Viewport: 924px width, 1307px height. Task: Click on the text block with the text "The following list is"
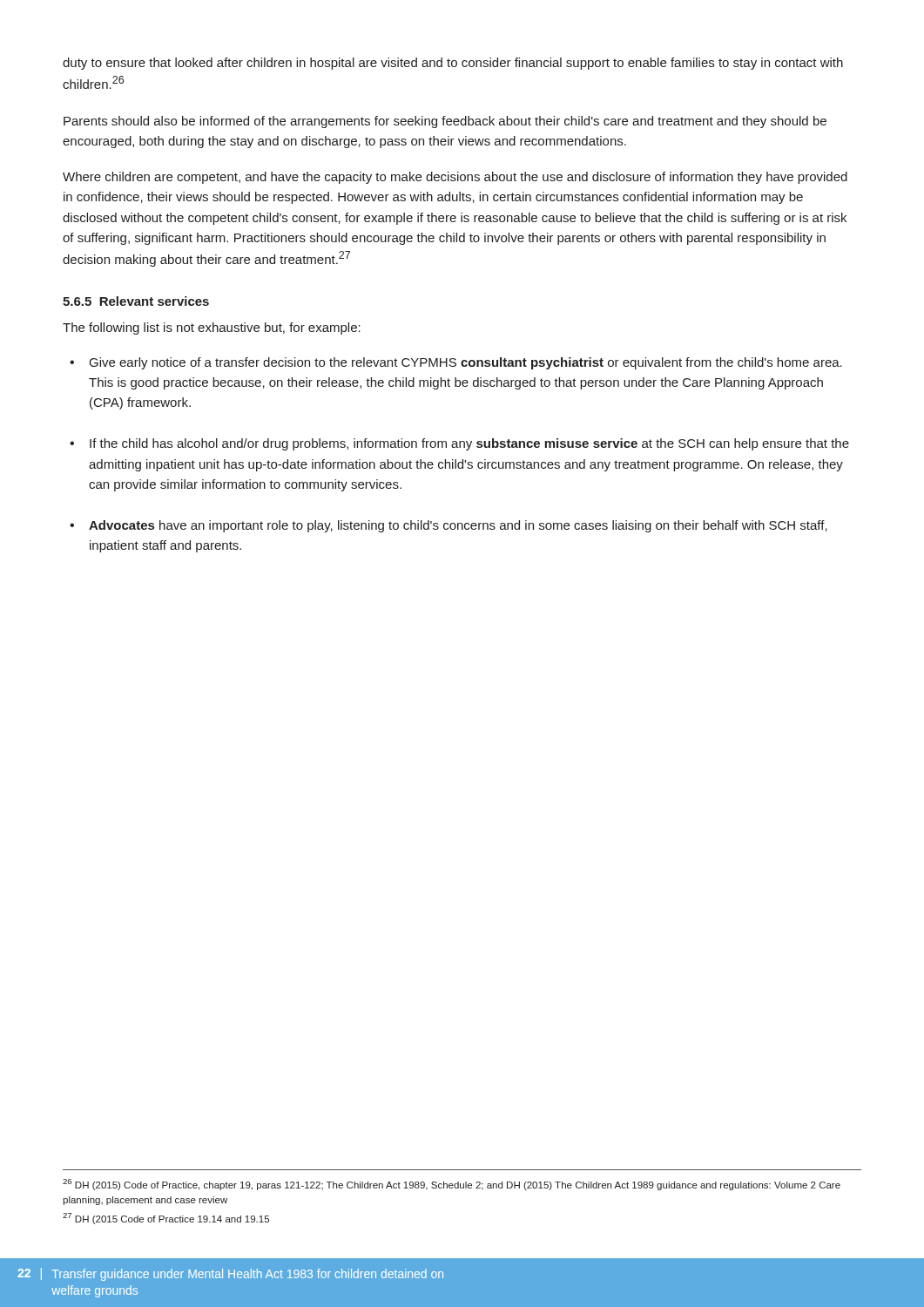pyautogui.click(x=212, y=327)
